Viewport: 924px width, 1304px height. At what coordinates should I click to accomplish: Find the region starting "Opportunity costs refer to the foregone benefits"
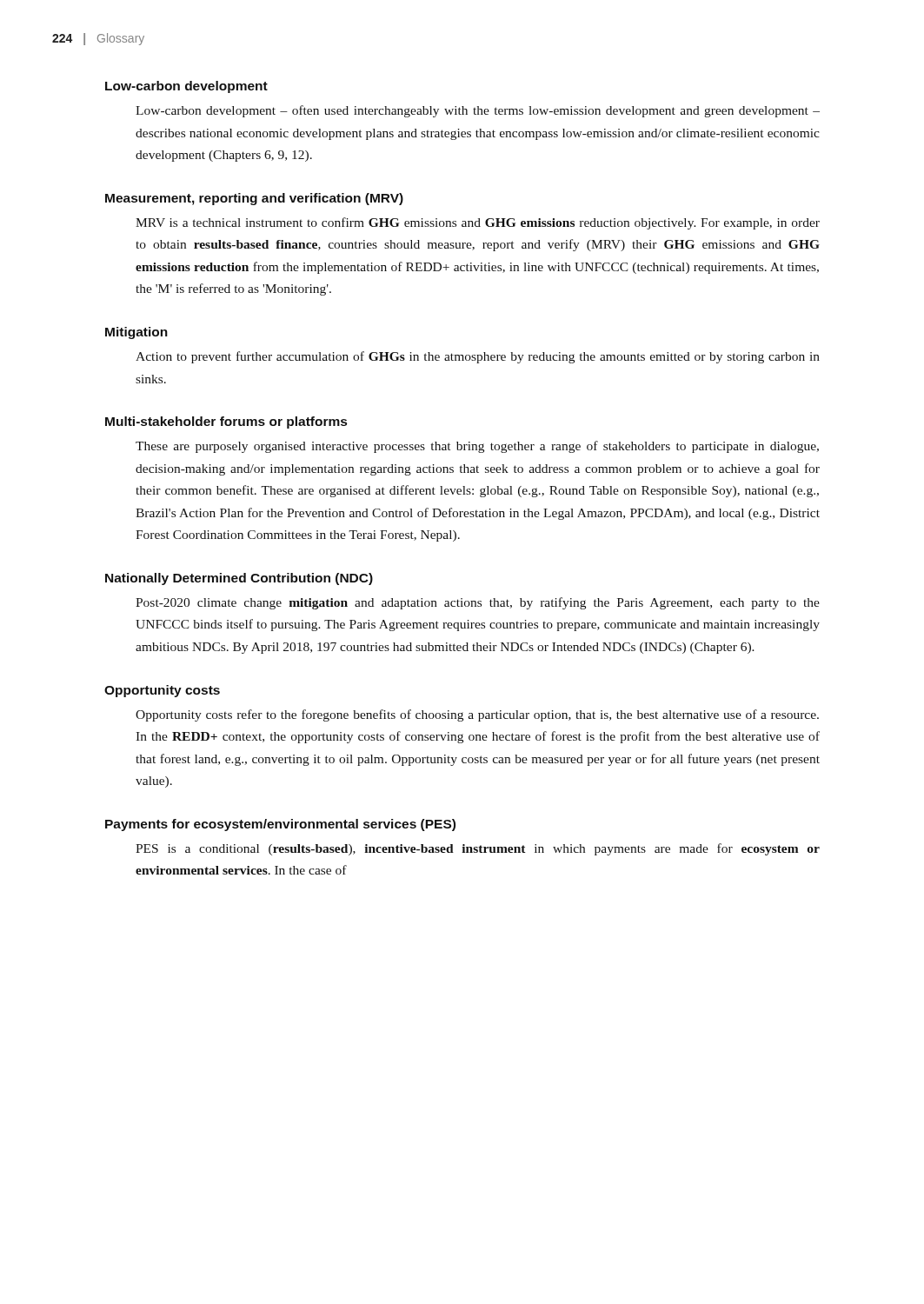pos(478,747)
